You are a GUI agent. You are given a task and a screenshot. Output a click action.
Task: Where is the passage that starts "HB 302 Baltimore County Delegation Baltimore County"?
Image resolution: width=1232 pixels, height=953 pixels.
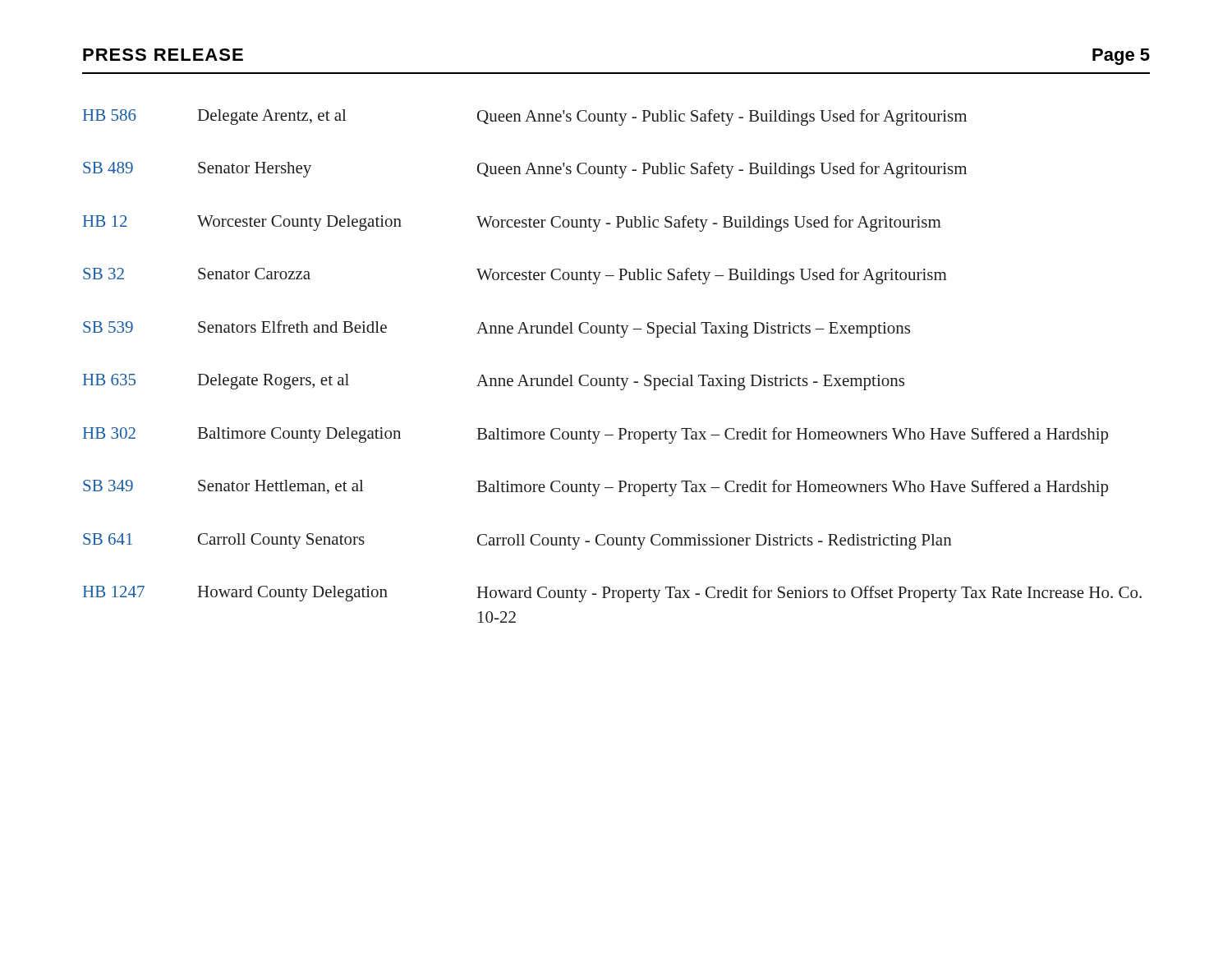pos(616,434)
